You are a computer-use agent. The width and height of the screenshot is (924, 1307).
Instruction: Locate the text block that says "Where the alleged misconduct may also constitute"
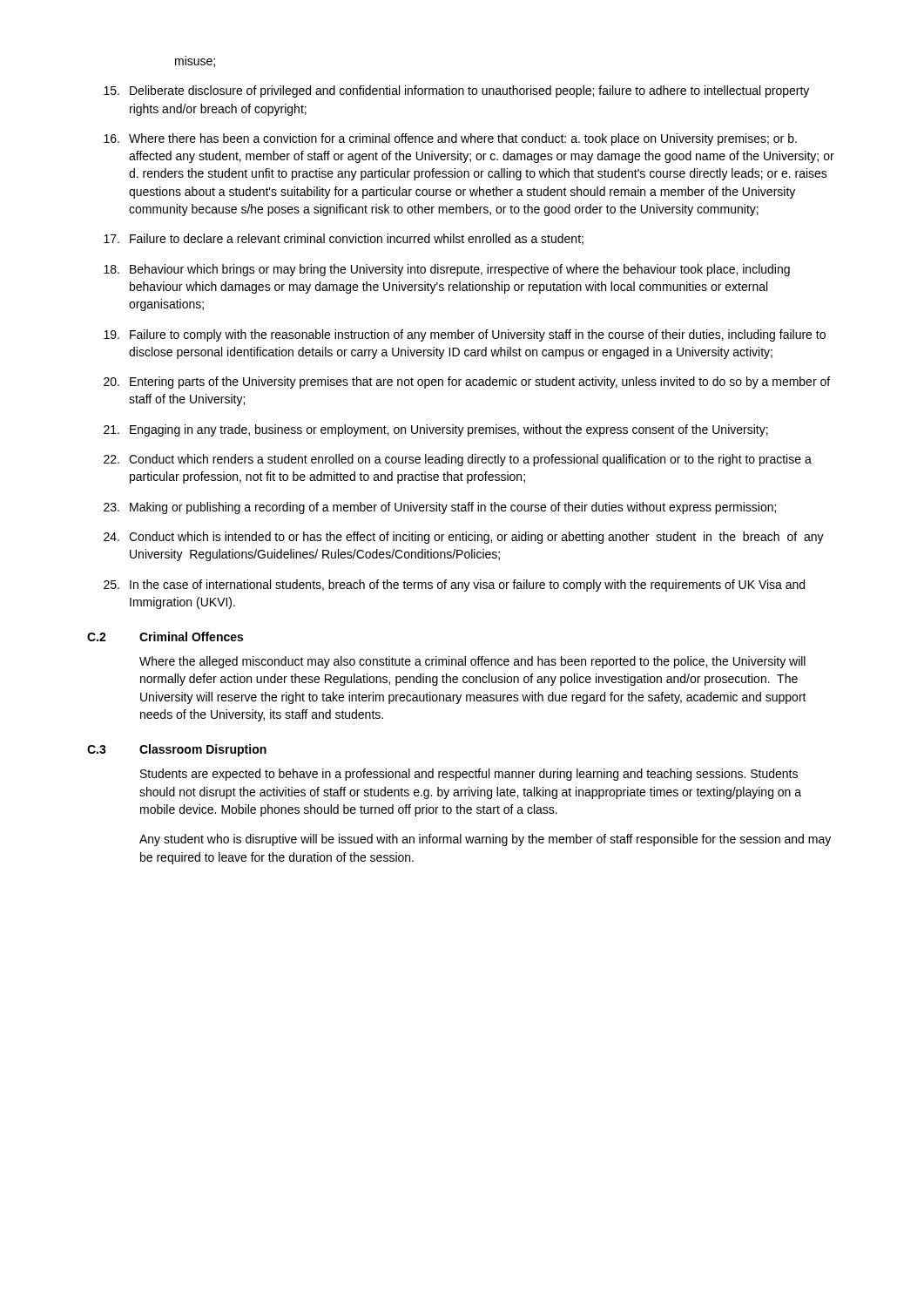click(473, 688)
